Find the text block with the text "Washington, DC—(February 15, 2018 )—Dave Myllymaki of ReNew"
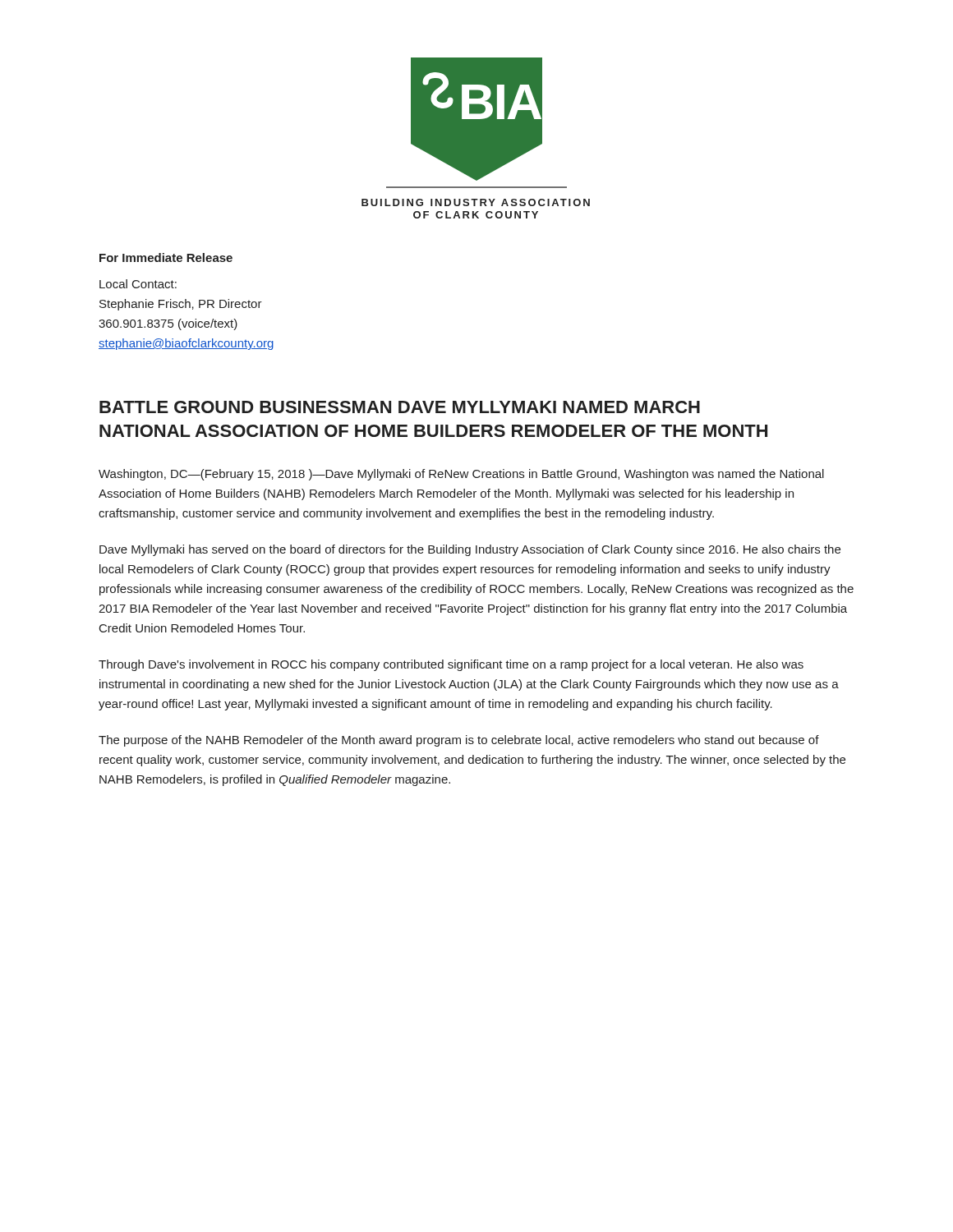 pyautogui.click(x=461, y=493)
